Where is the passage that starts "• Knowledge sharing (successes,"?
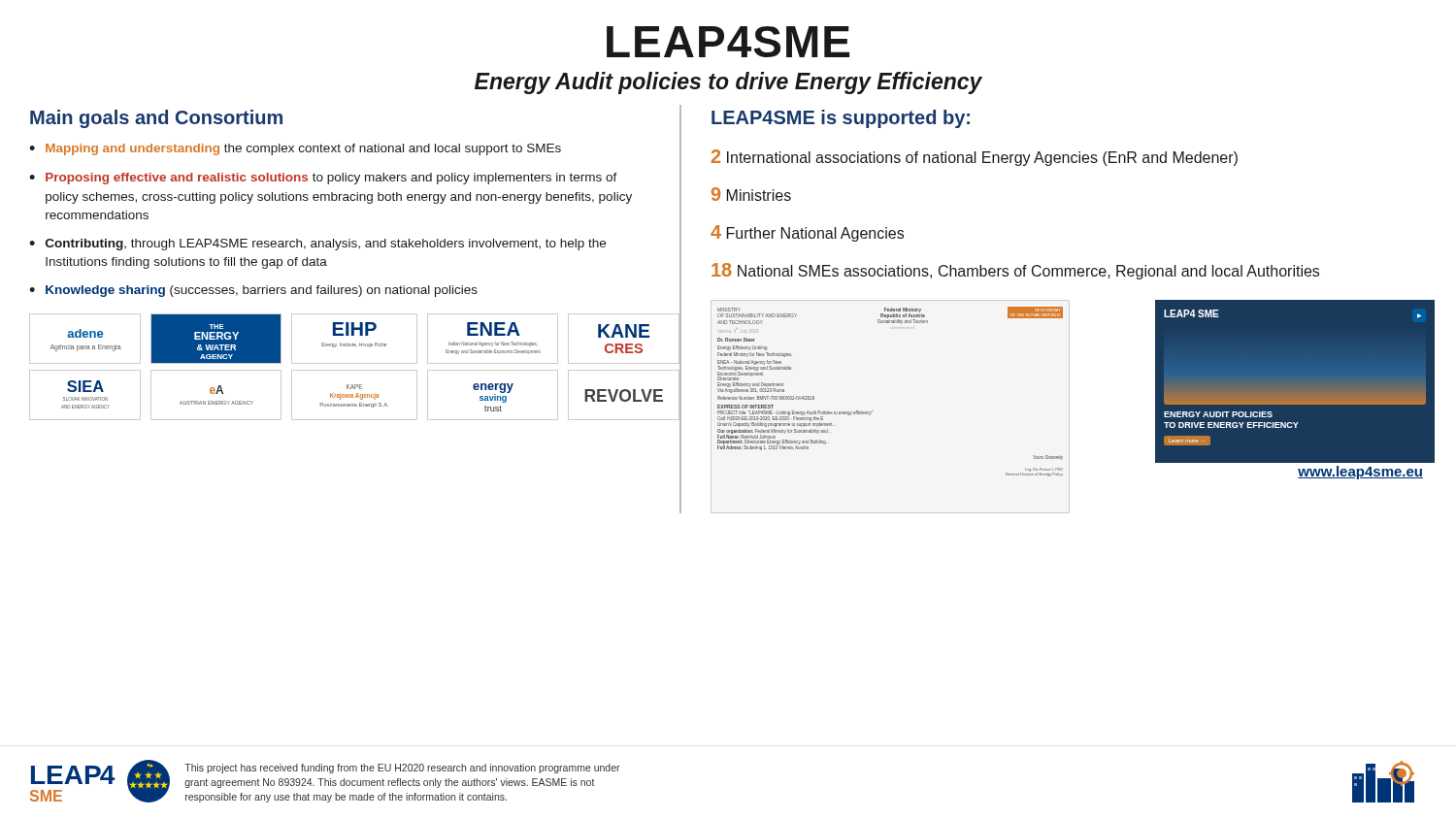The width and height of the screenshot is (1456, 819). click(340, 291)
